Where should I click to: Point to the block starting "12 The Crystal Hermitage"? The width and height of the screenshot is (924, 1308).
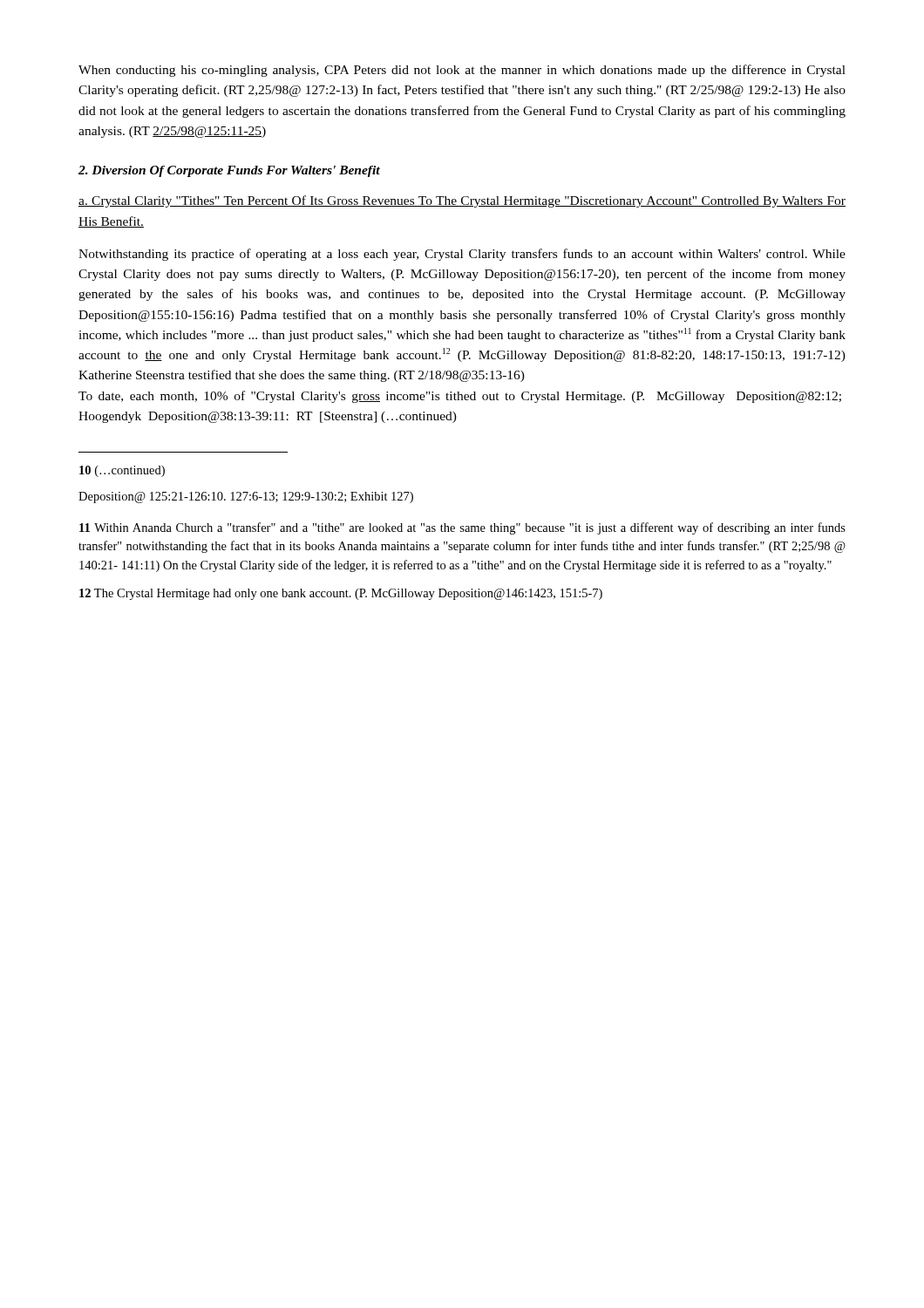click(x=341, y=593)
